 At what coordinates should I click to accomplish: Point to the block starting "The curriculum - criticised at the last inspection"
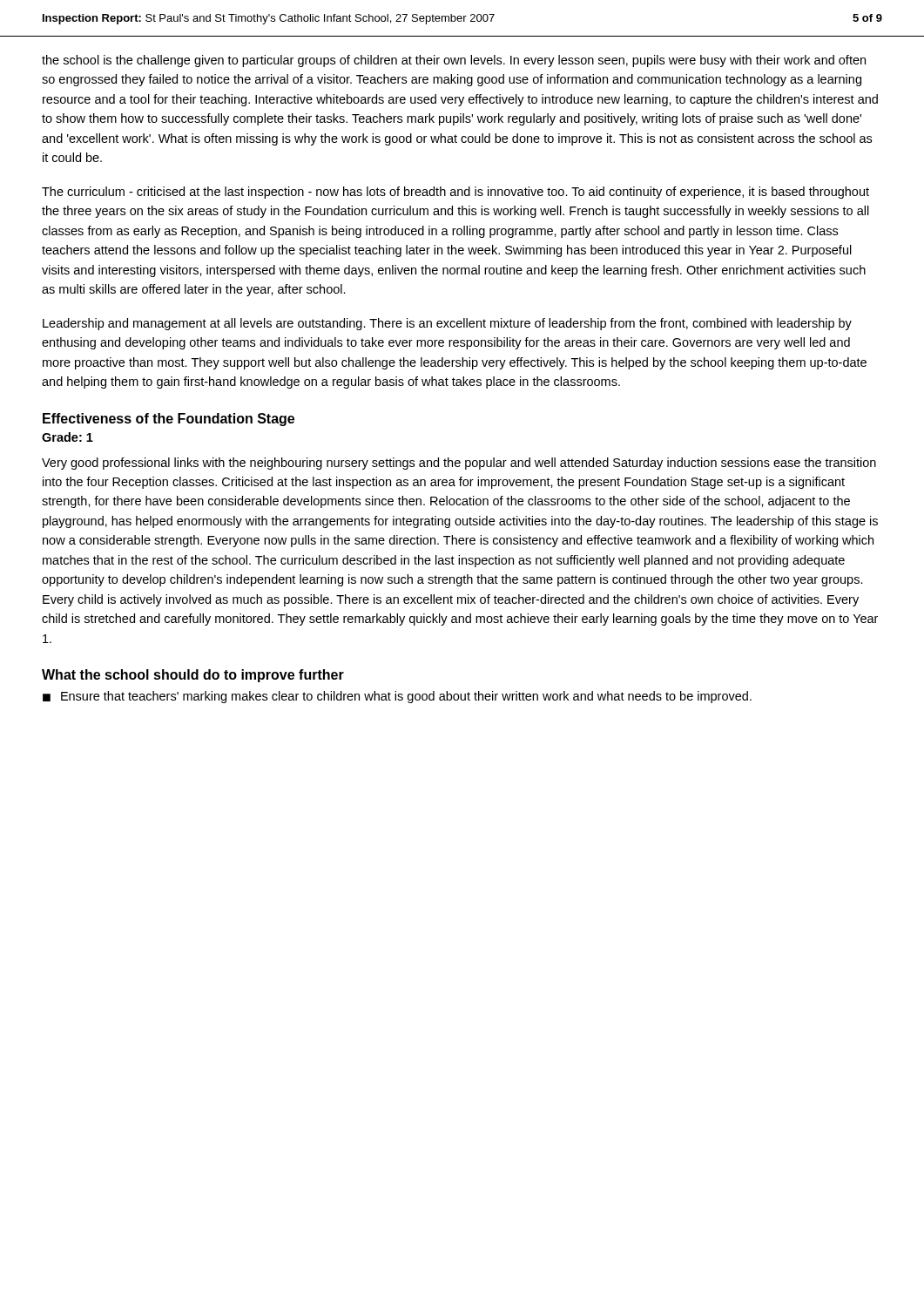(456, 240)
